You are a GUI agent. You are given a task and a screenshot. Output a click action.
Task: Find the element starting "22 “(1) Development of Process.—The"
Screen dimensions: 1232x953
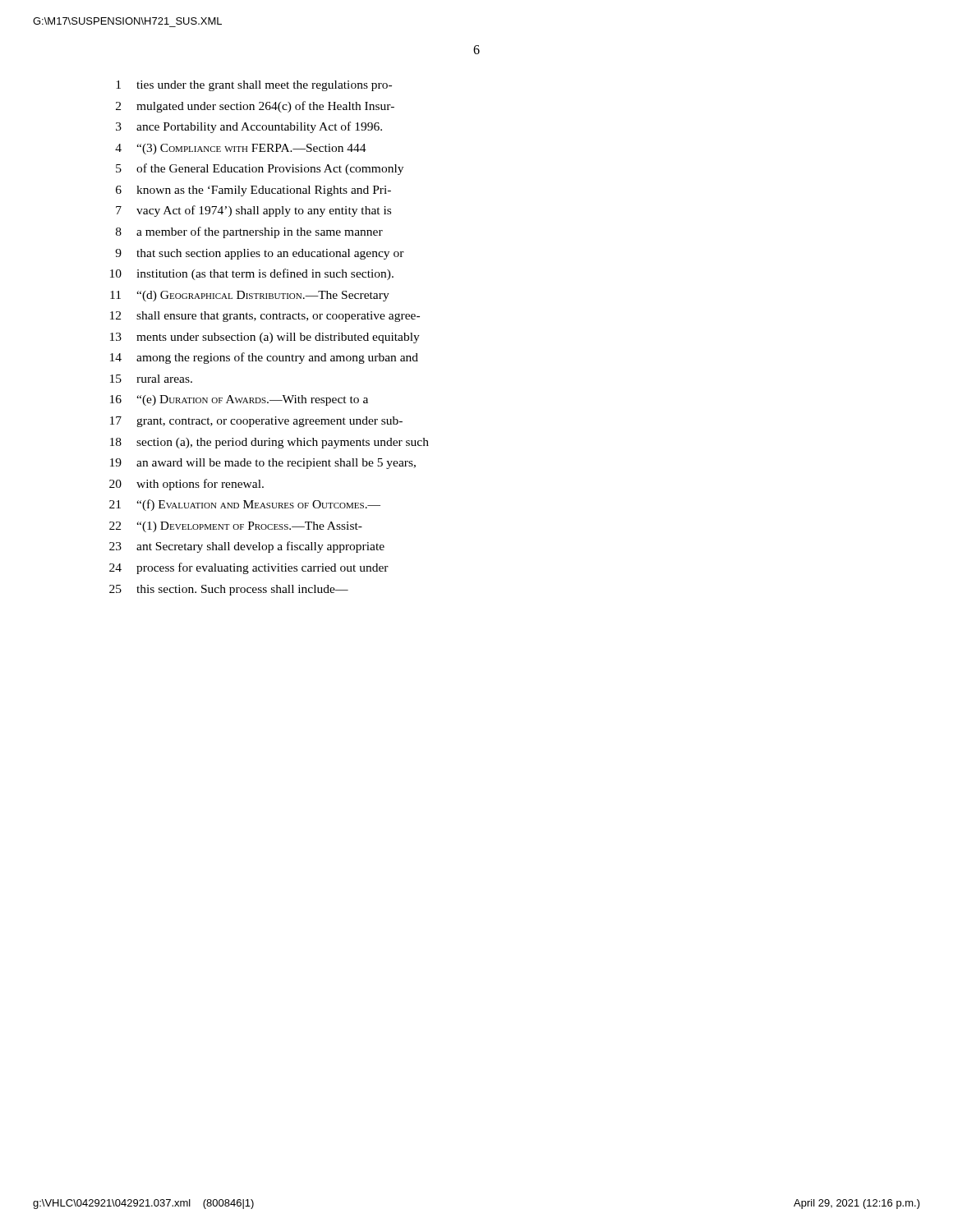click(x=236, y=527)
